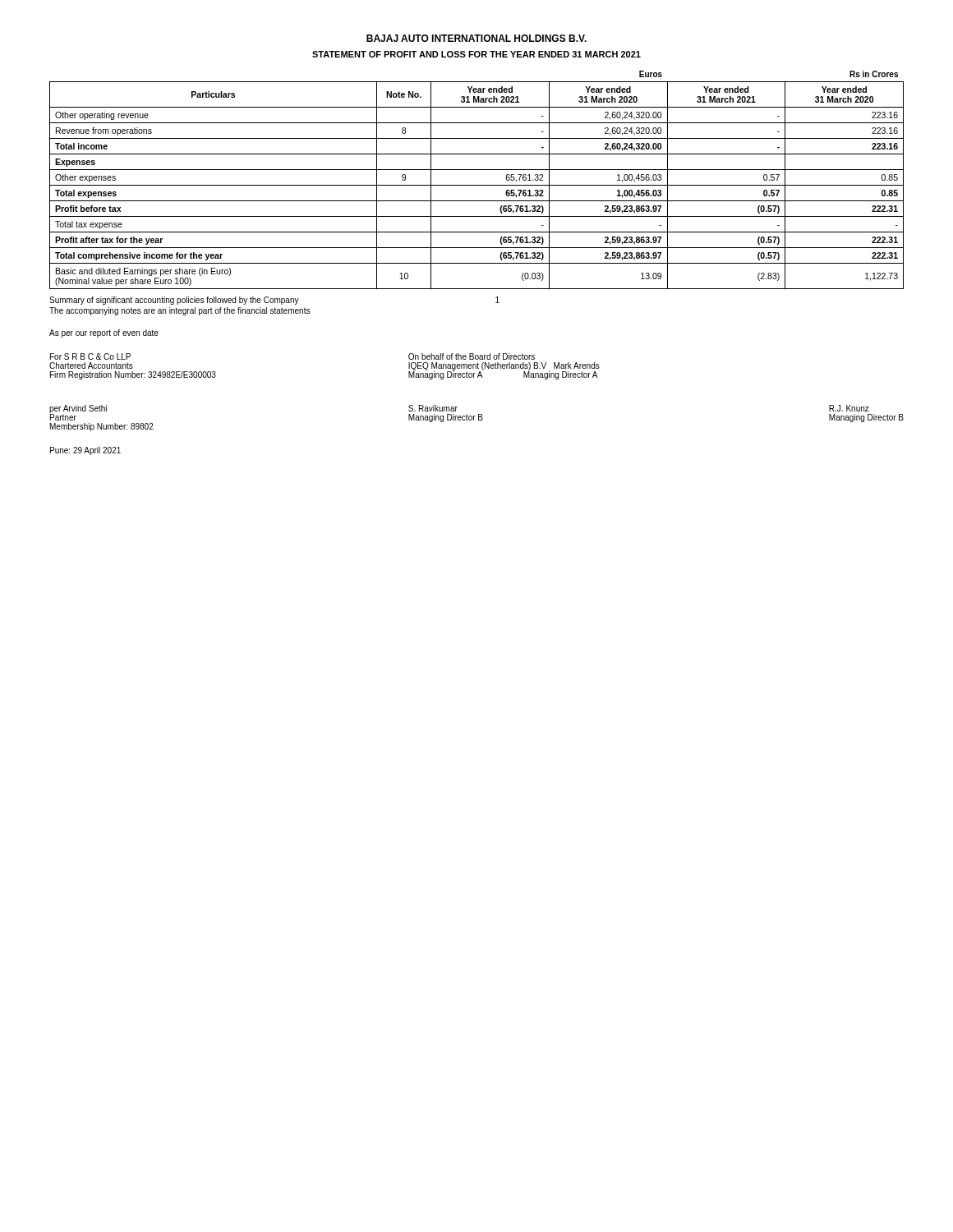Select the text with the text "per Arvind Sethi Partner Membership Number: 89802"
953x1232 pixels.
pyautogui.click(x=101, y=418)
